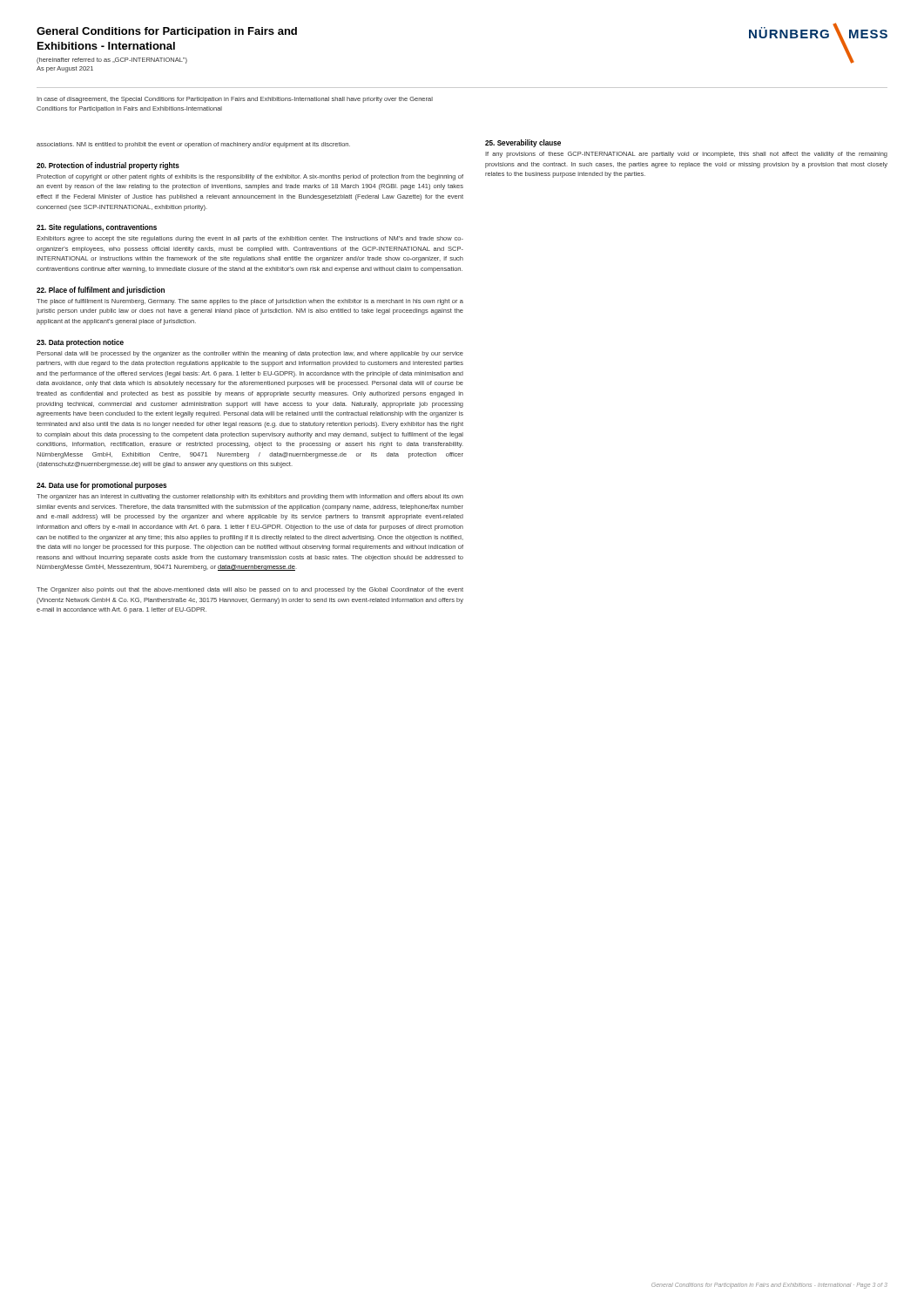Image resolution: width=924 pixels, height=1307 pixels.
Task: Click on the block starting "If any provisions of these GCP-INTERNATIONAL"
Action: tap(686, 164)
